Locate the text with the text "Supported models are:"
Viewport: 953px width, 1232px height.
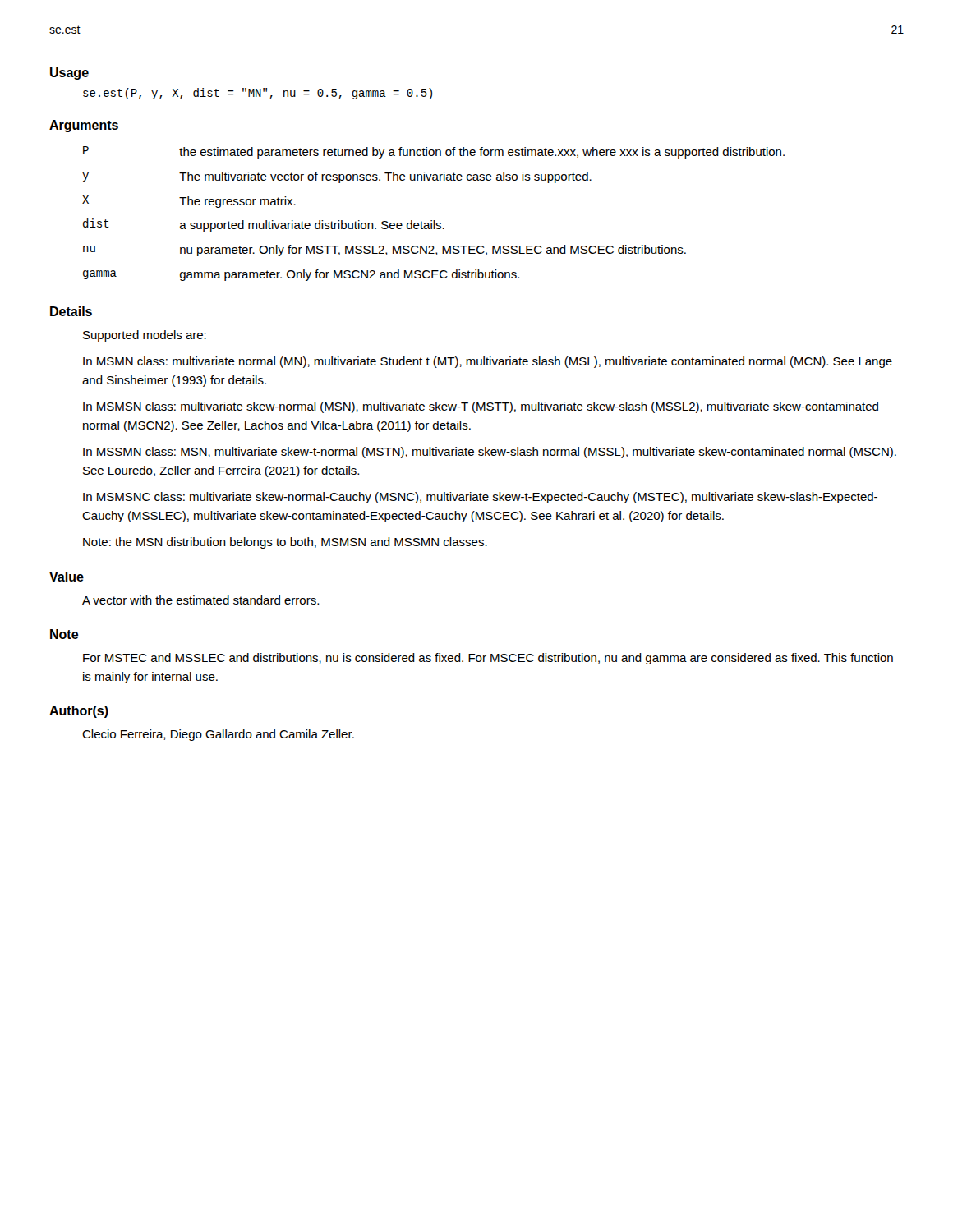coord(145,336)
